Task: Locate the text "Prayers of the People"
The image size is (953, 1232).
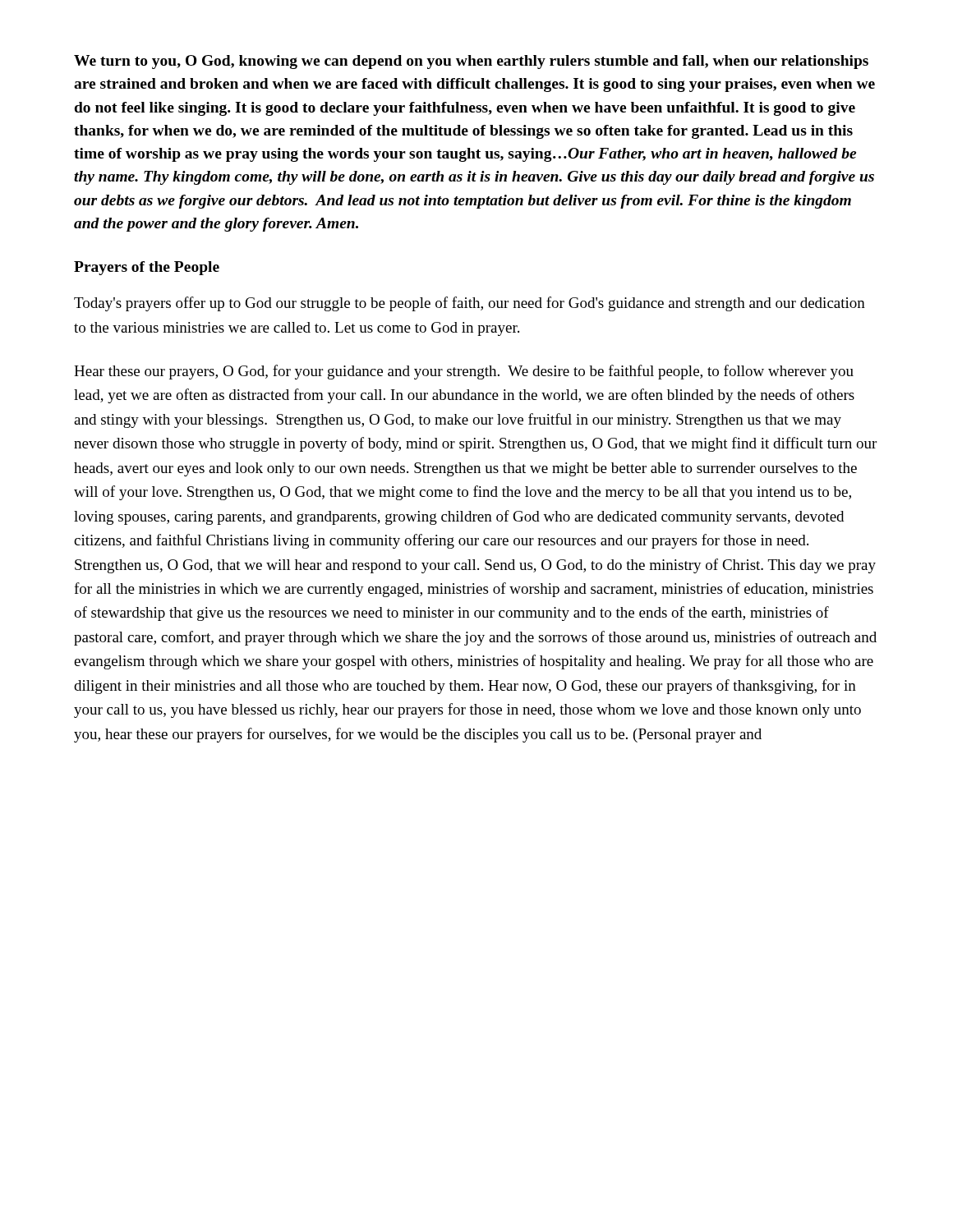Action: [147, 267]
